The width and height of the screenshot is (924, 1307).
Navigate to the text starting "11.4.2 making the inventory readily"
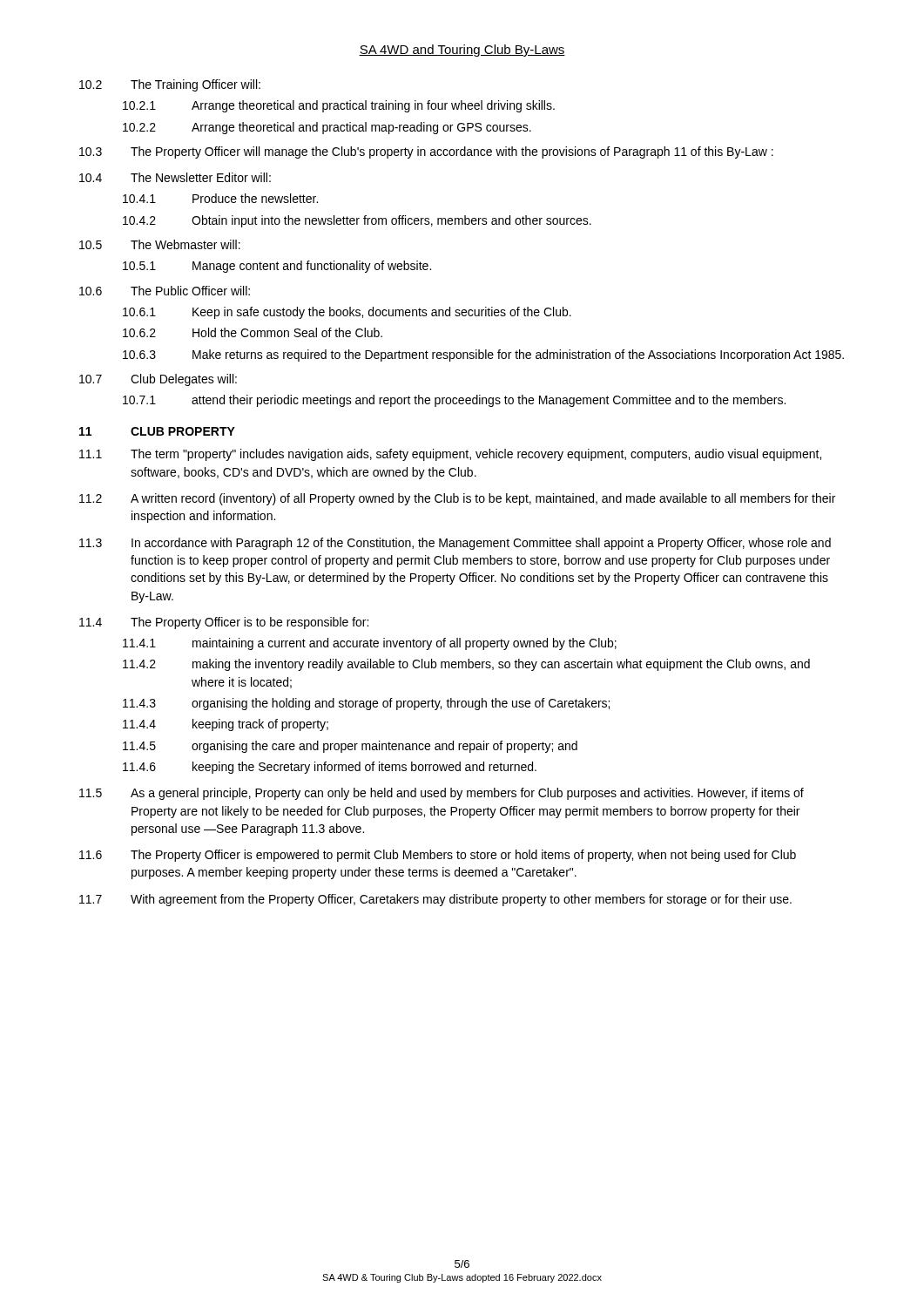(484, 673)
